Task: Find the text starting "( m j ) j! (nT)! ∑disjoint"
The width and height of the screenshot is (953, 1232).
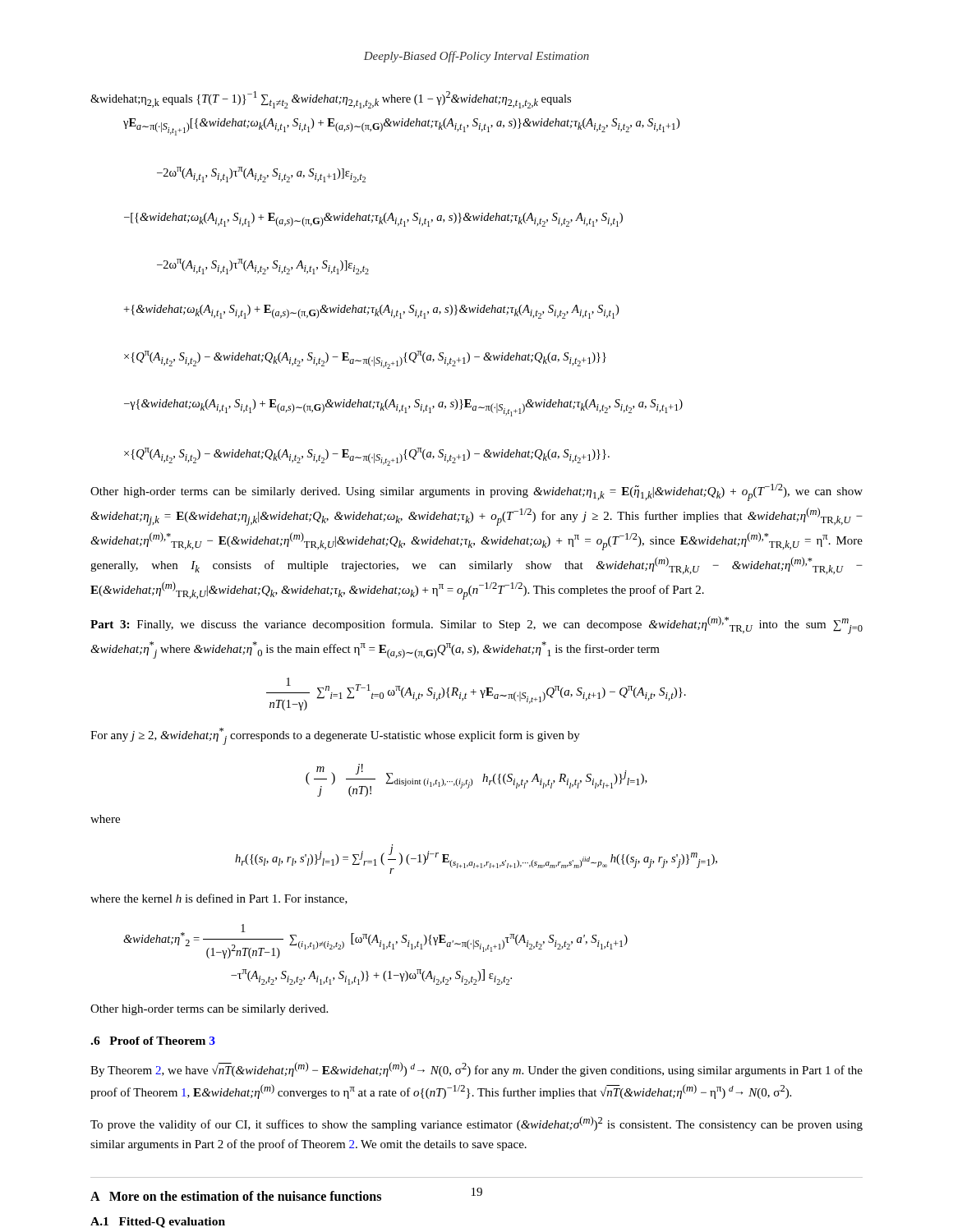Action: coord(476,779)
